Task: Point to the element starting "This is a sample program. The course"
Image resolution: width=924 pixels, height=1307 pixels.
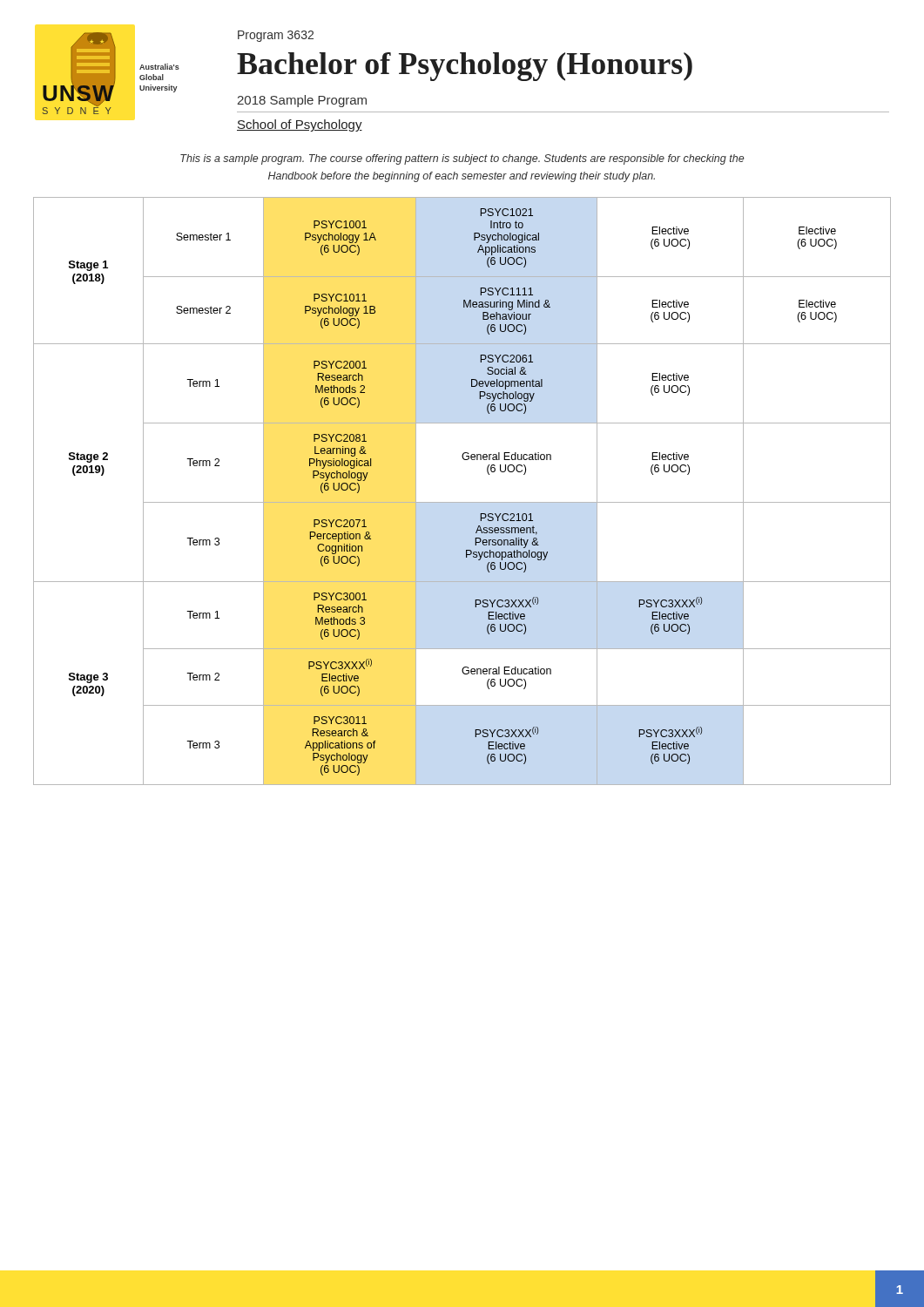Action: [x=462, y=167]
